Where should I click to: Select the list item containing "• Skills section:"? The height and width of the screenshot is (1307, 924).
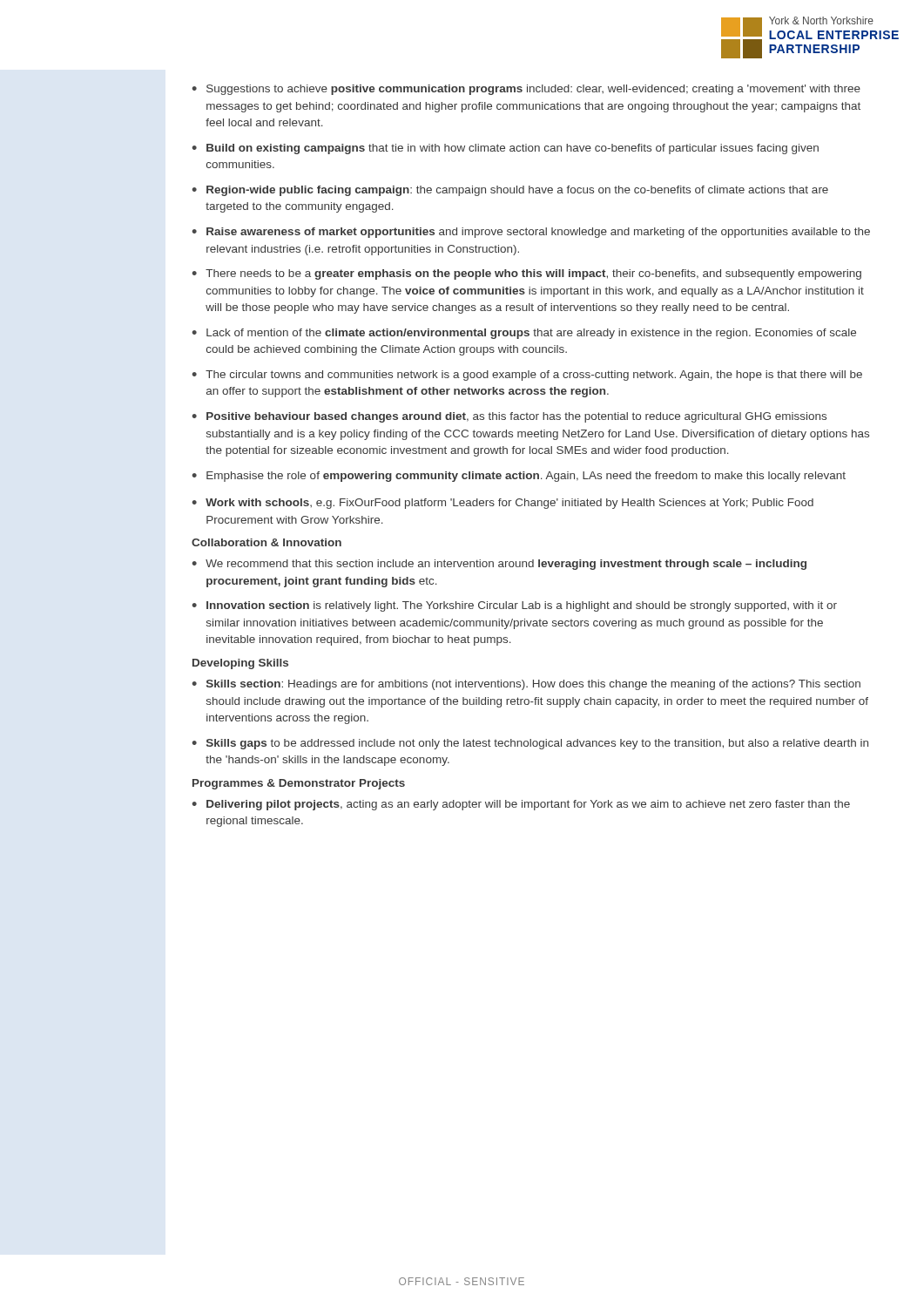click(x=531, y=701)
